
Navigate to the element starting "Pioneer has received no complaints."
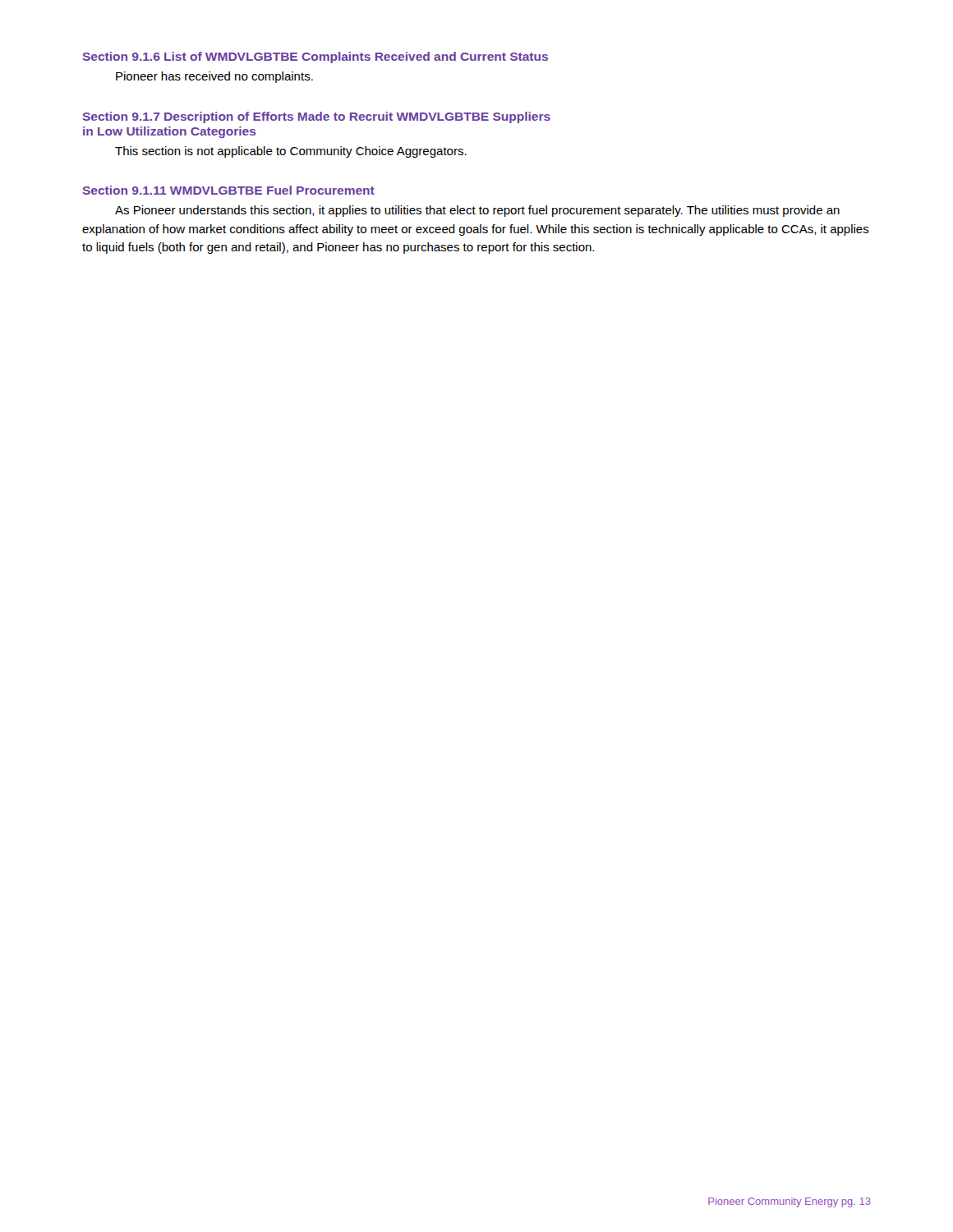[214, 76]
